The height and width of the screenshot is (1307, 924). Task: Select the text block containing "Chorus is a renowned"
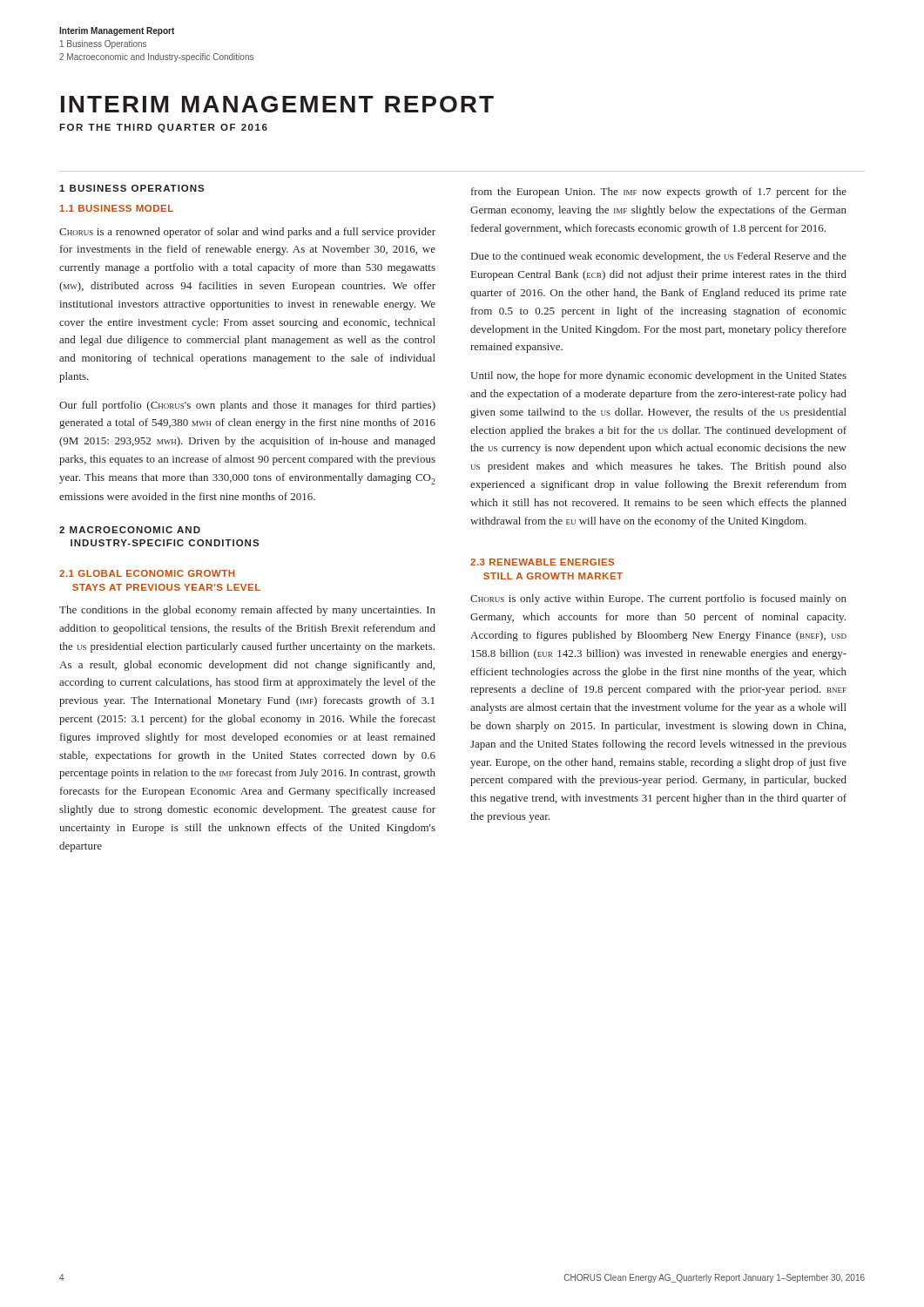(x=247, y=303)
